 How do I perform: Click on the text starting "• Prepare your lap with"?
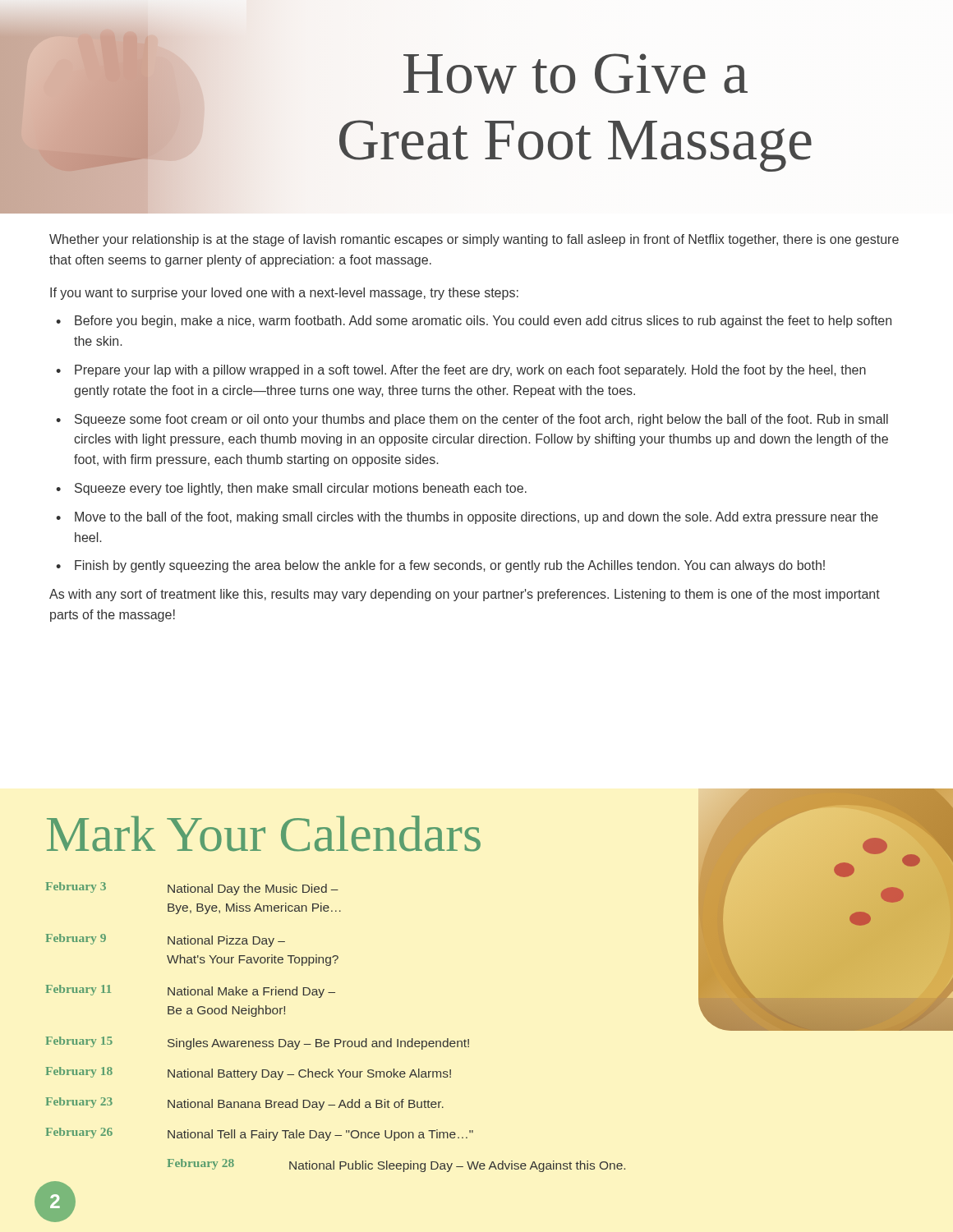[x=461, y=379]
